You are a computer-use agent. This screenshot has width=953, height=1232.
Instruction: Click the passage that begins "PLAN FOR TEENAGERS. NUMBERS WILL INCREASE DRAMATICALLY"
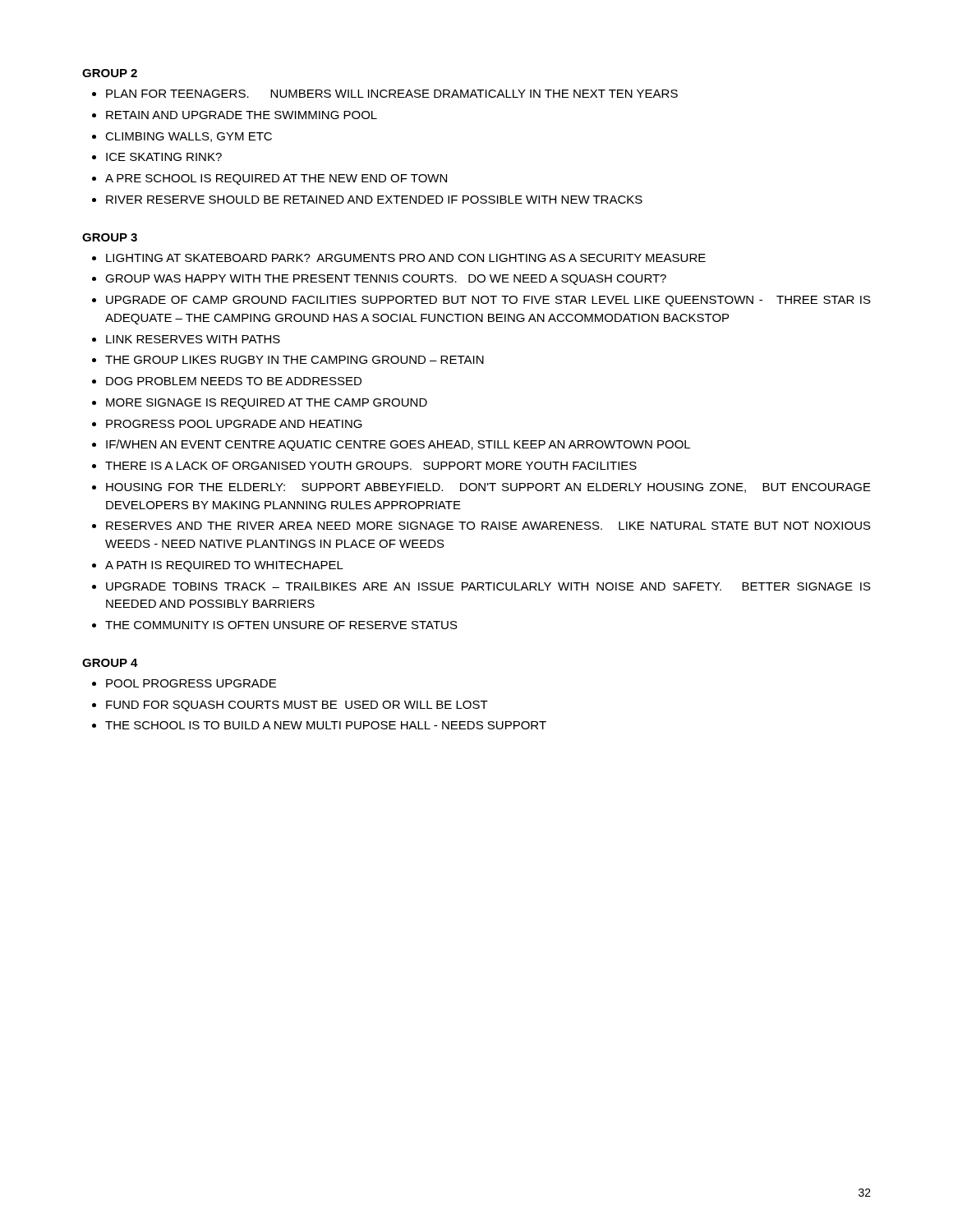(392, 93)
